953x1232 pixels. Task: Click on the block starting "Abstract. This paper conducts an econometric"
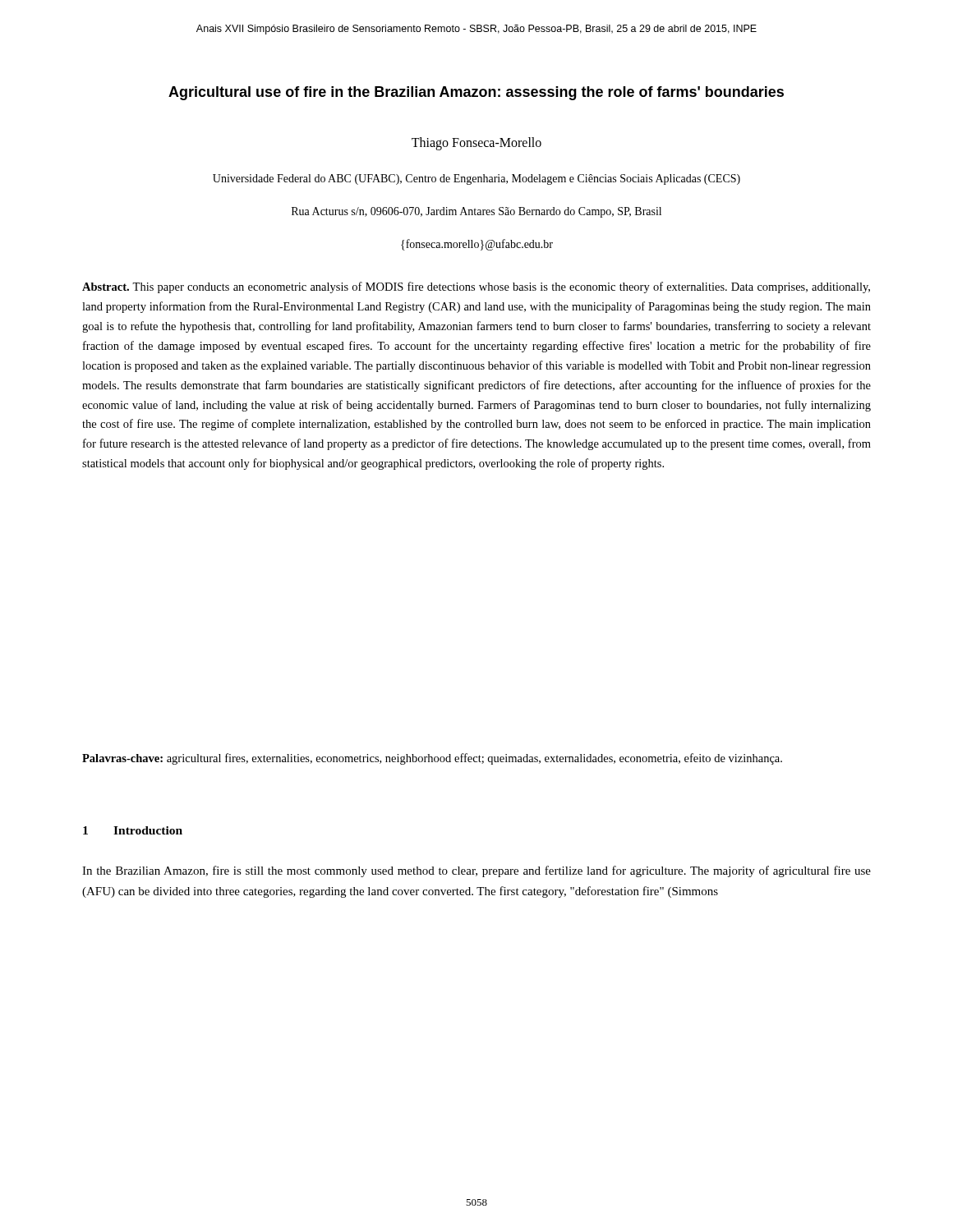(476, 375)
